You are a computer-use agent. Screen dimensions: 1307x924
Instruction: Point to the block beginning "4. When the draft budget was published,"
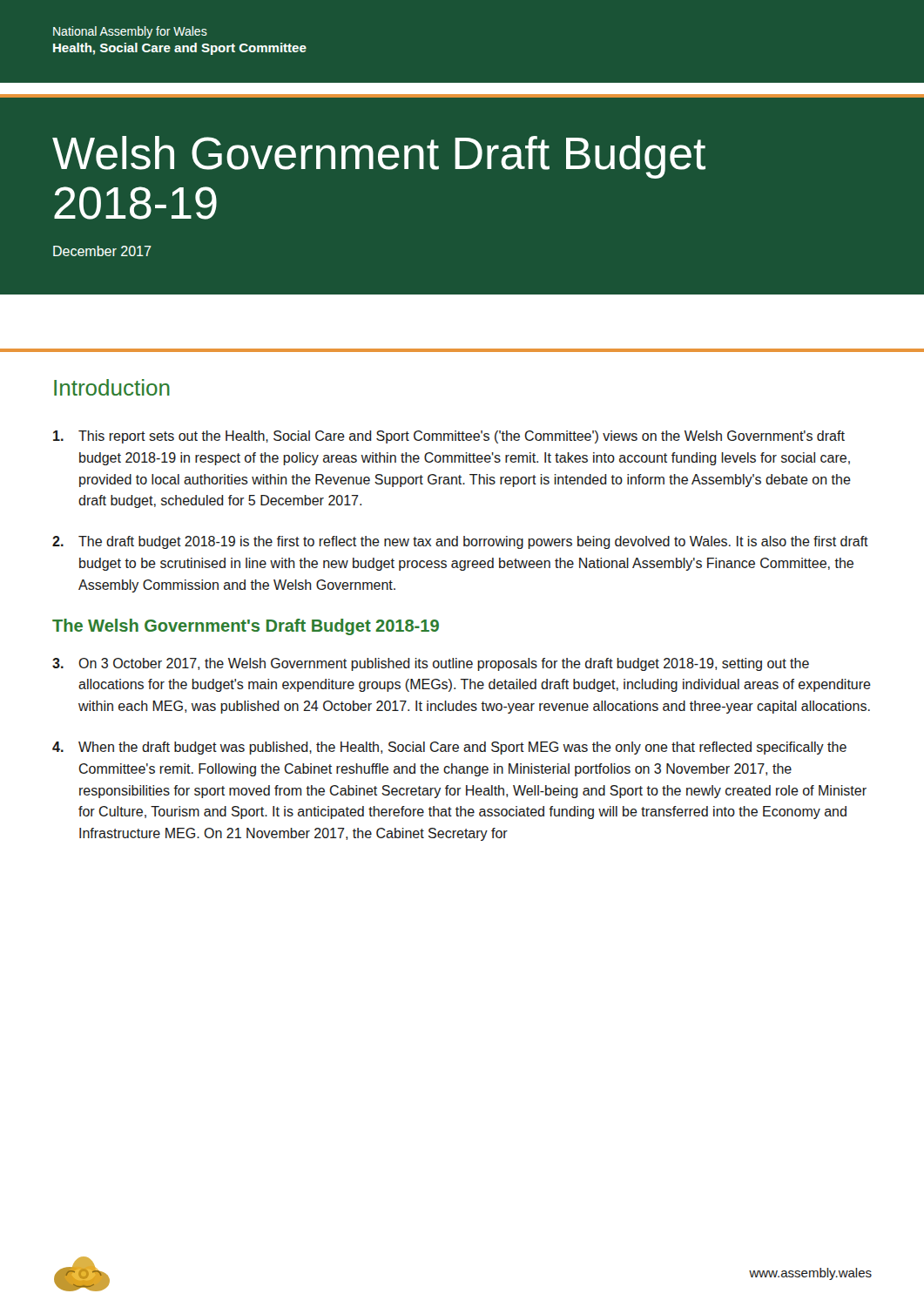[462, 791]
